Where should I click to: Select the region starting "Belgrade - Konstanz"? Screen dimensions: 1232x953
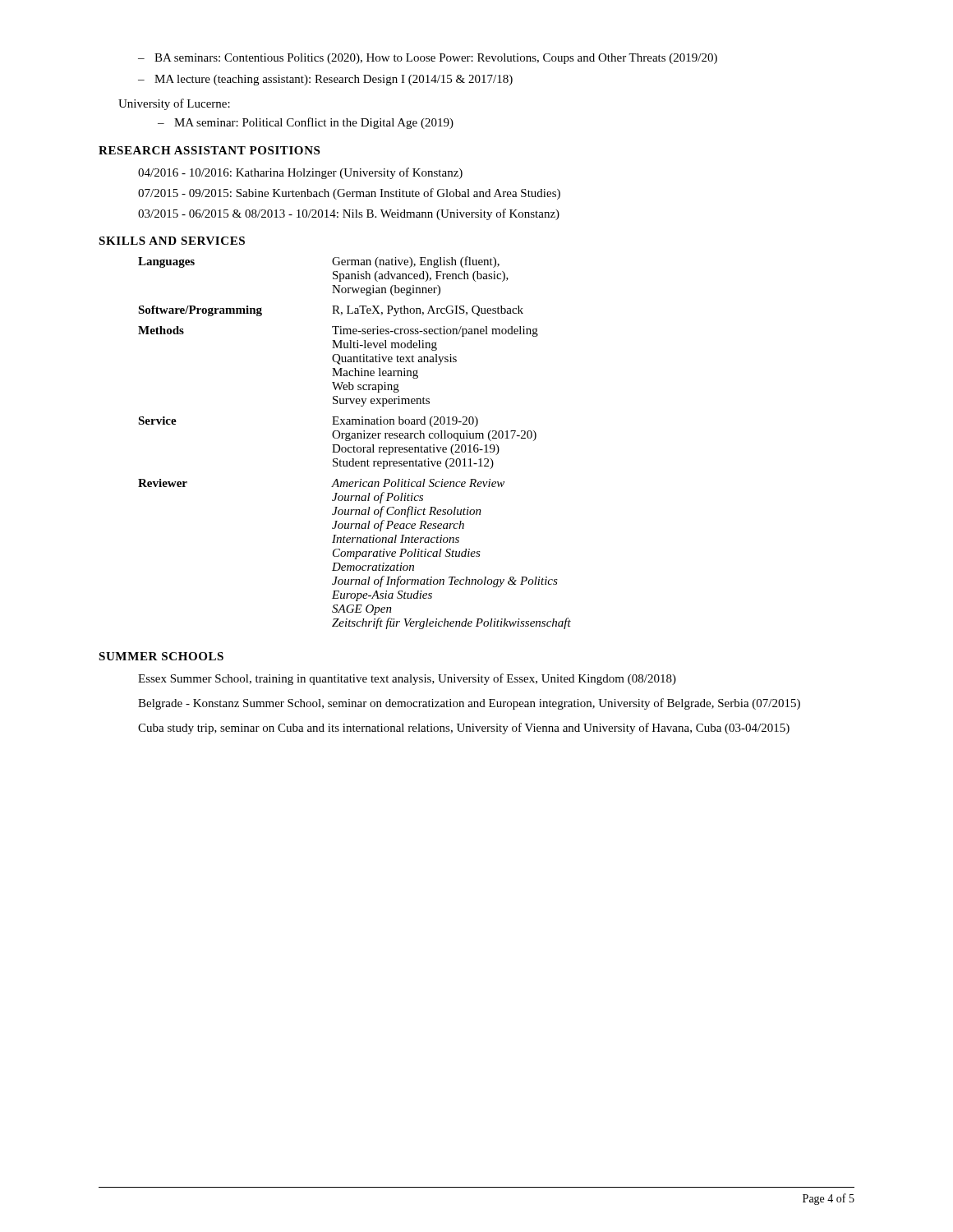pos(469,703)
